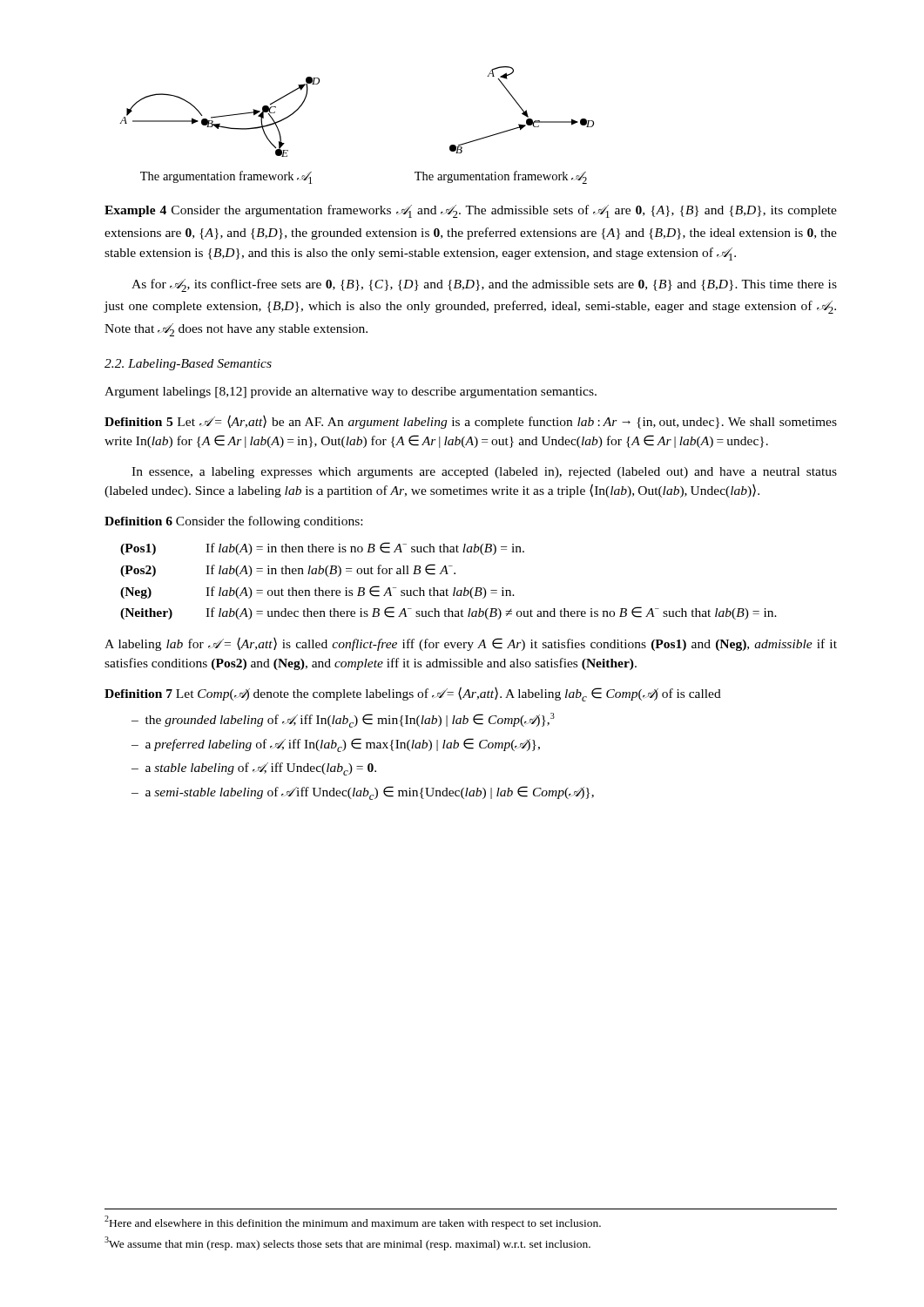Viewport: 924px width, 1307px height.
Task: Point to the region starting "– the grounded labeling of 𝒜, iff"
Action: pyautogui.click(x=343, y=720)
